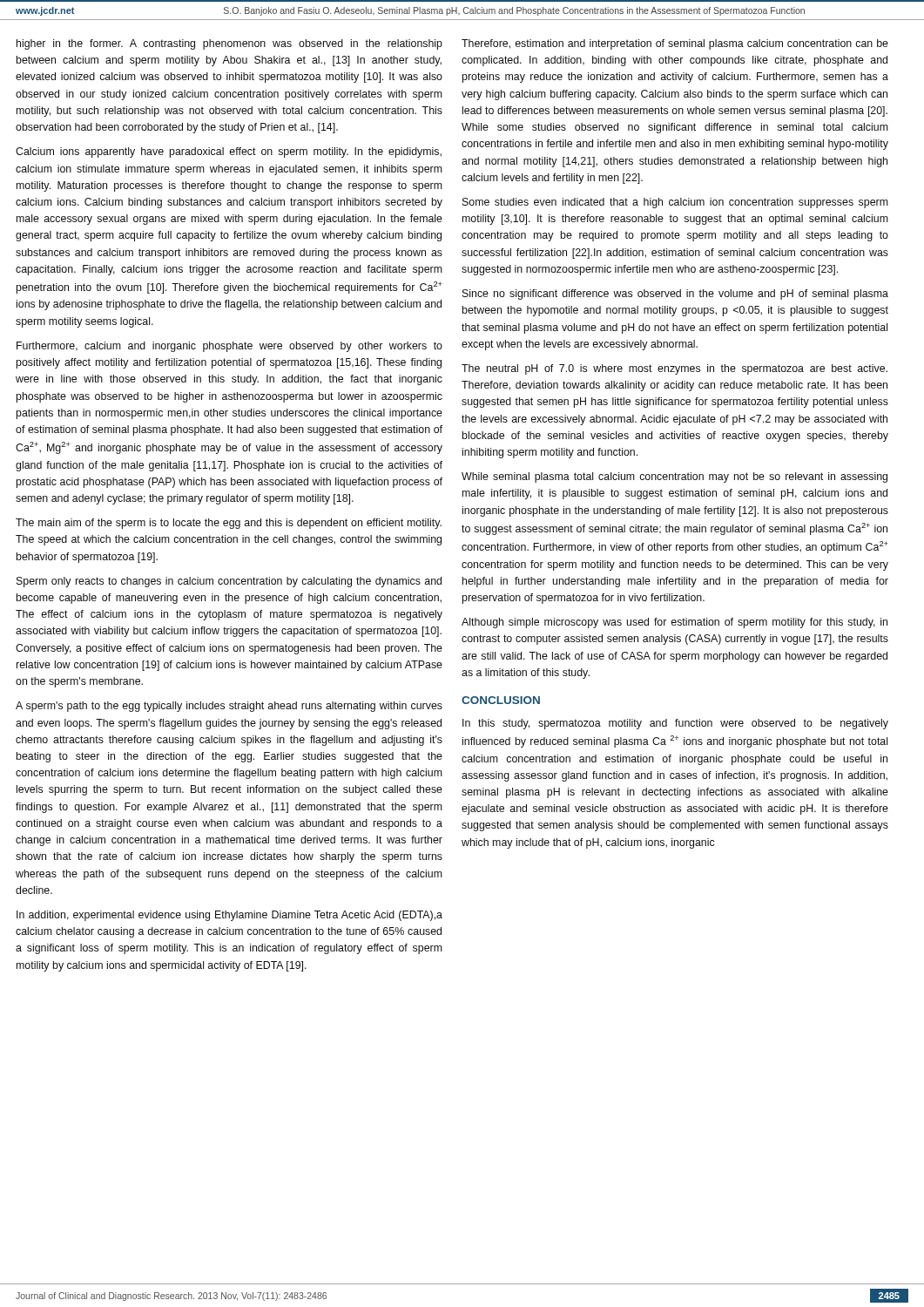Find the region starting "Since no significant difference was observed in the"
Image resolution: width=924 pixels, height=1307 pixels.
[x=675, y=319]
